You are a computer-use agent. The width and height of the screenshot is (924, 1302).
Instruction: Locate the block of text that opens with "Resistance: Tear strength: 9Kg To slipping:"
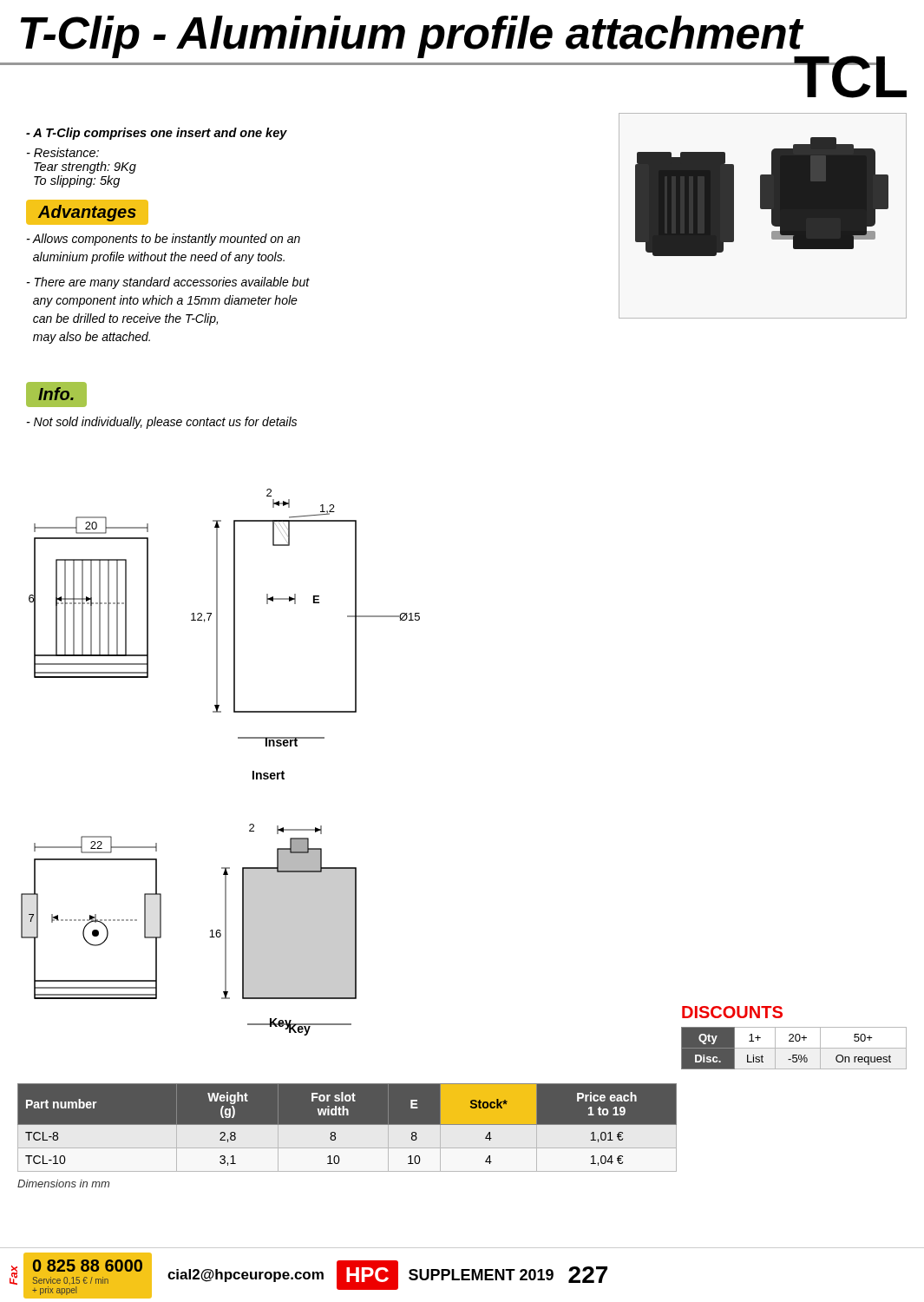tap(81, 167)
